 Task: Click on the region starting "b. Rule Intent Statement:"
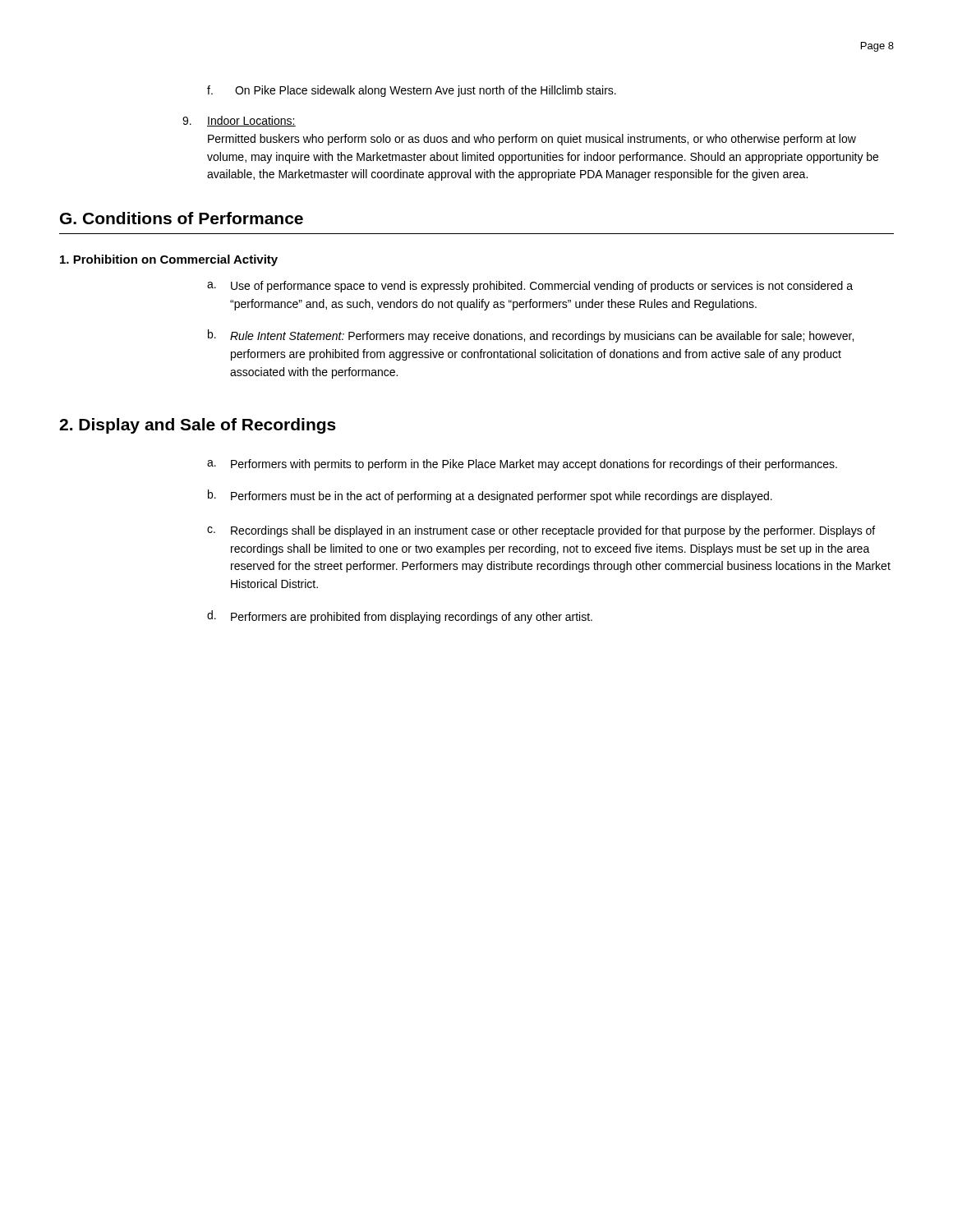550,355
